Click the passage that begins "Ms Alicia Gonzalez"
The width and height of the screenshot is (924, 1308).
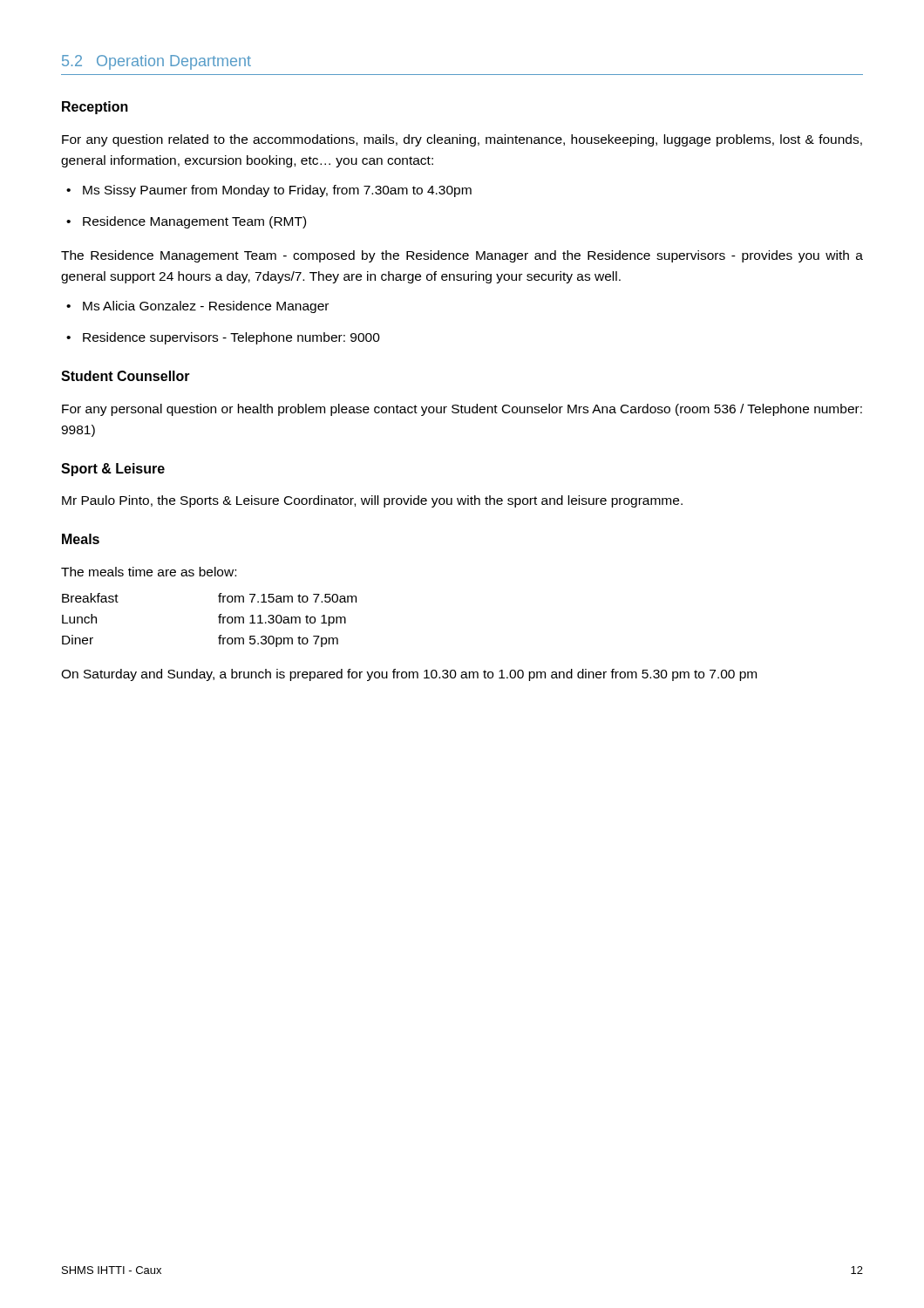197,307
